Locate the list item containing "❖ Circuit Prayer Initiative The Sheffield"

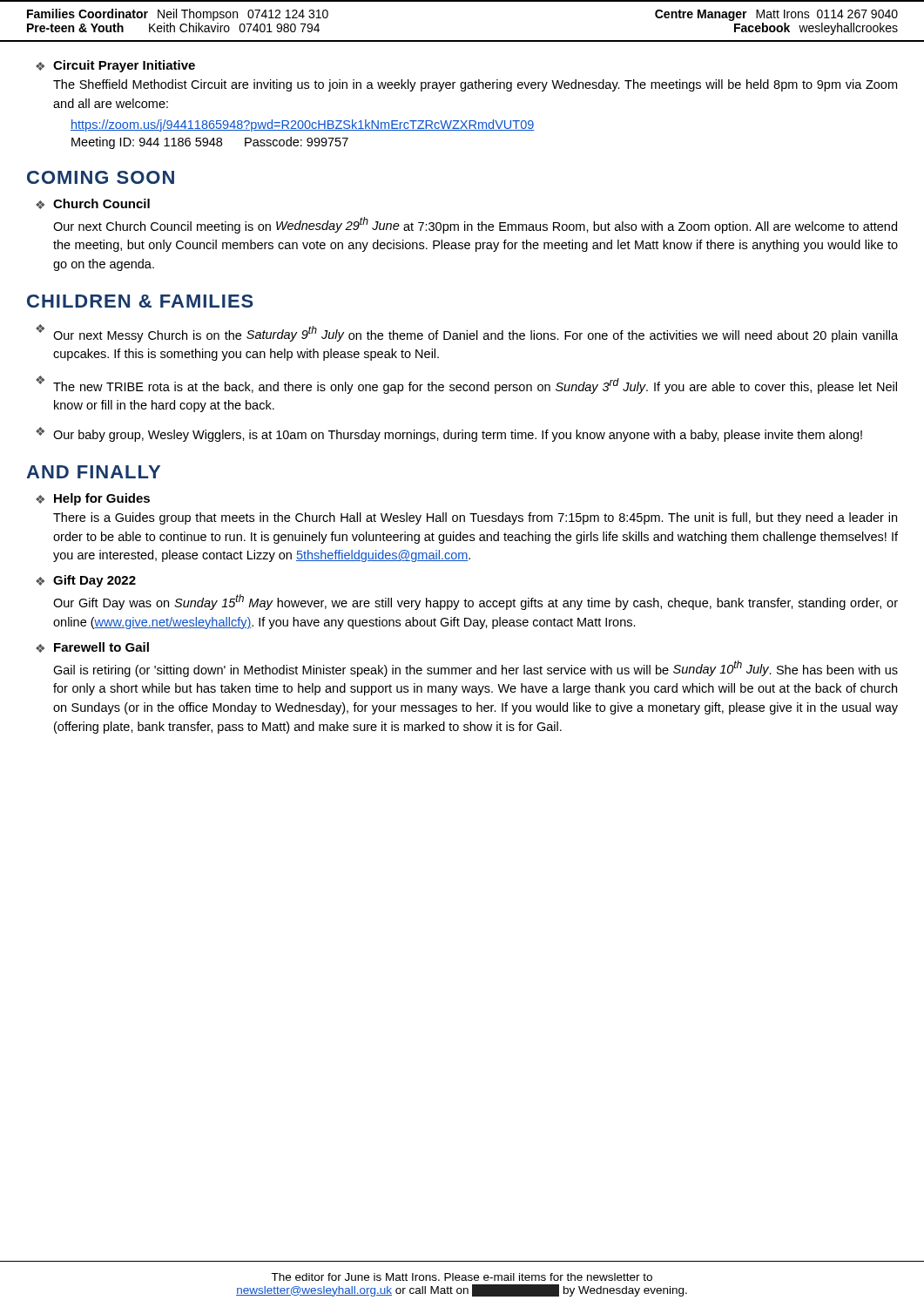click(x=115, y=66)
